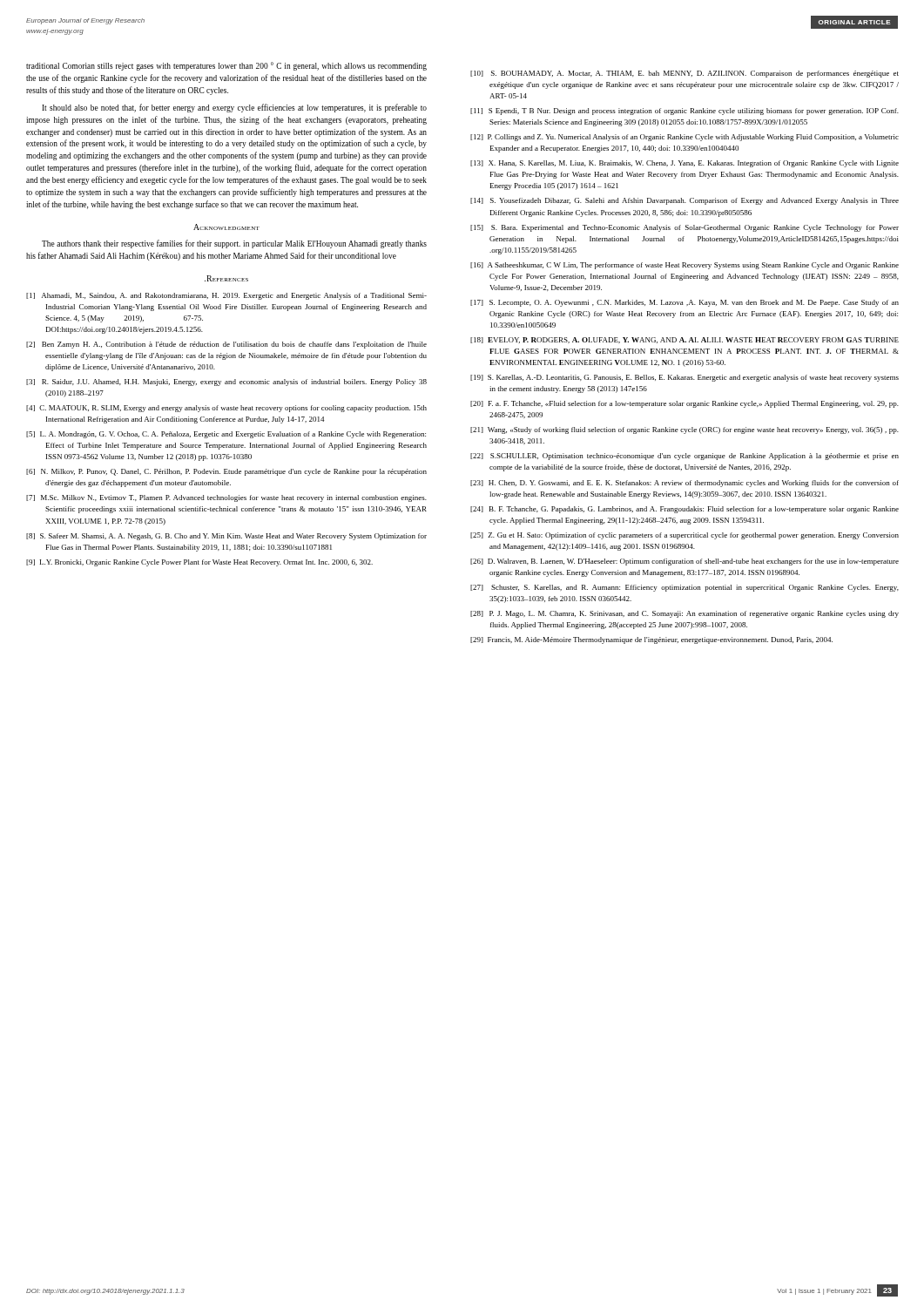Screen dimensions: 1307x924
Task: Select the region starting "traditional Comorian stills reject gases"
Action: click(226, 136)
